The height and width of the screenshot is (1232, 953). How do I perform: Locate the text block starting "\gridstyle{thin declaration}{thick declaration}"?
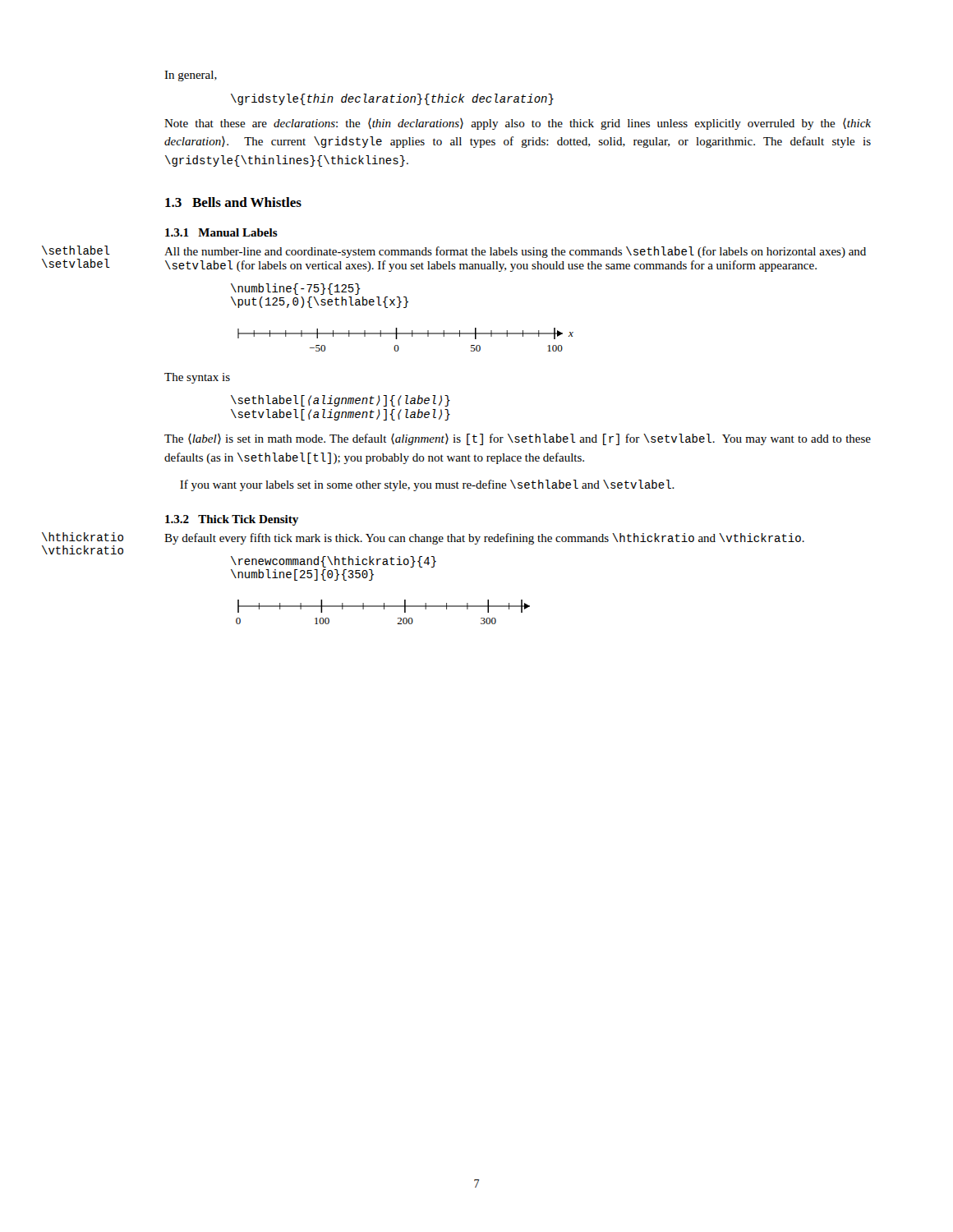(392, 99)
